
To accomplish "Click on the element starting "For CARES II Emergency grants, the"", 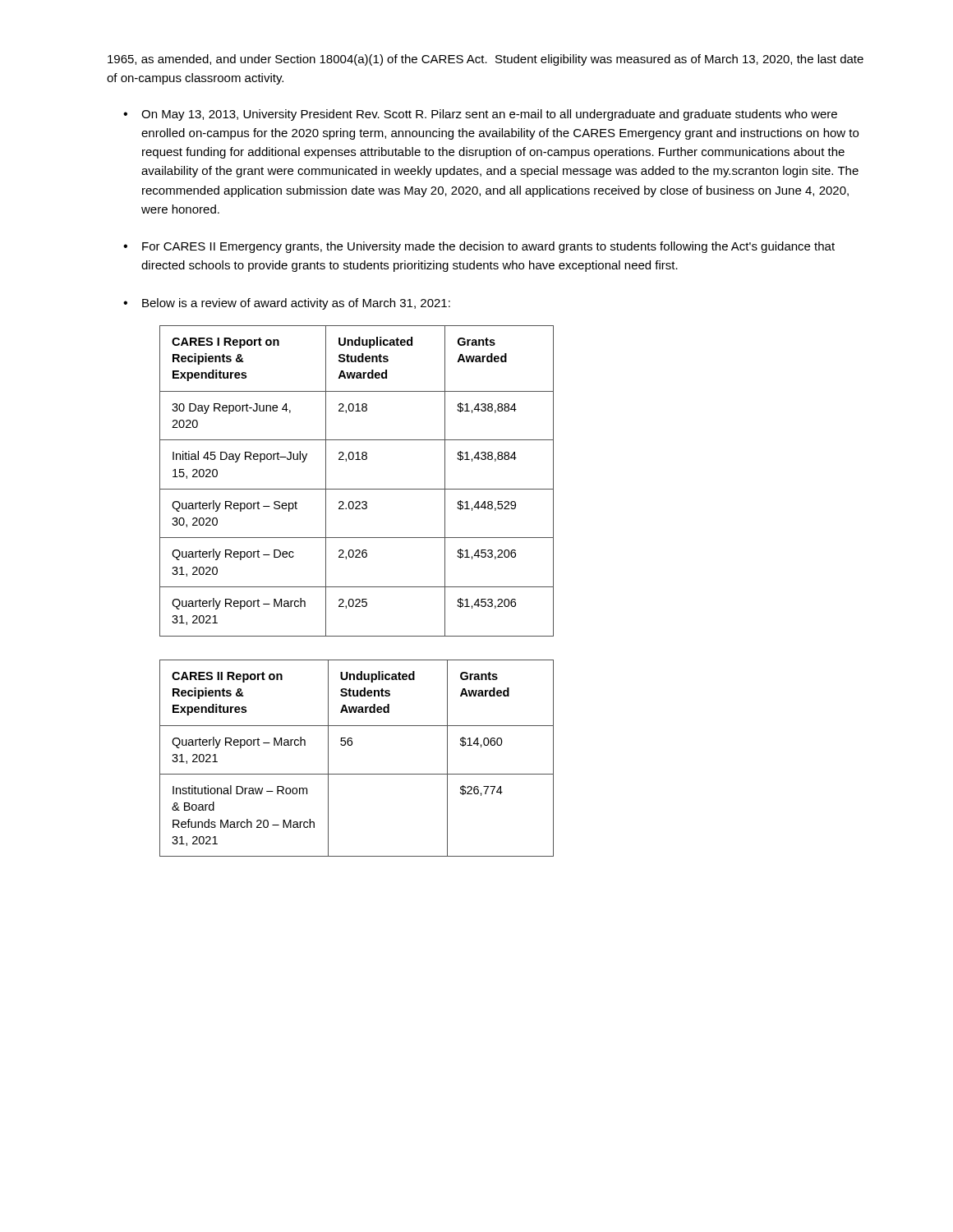I will click(x=488, y=256).
